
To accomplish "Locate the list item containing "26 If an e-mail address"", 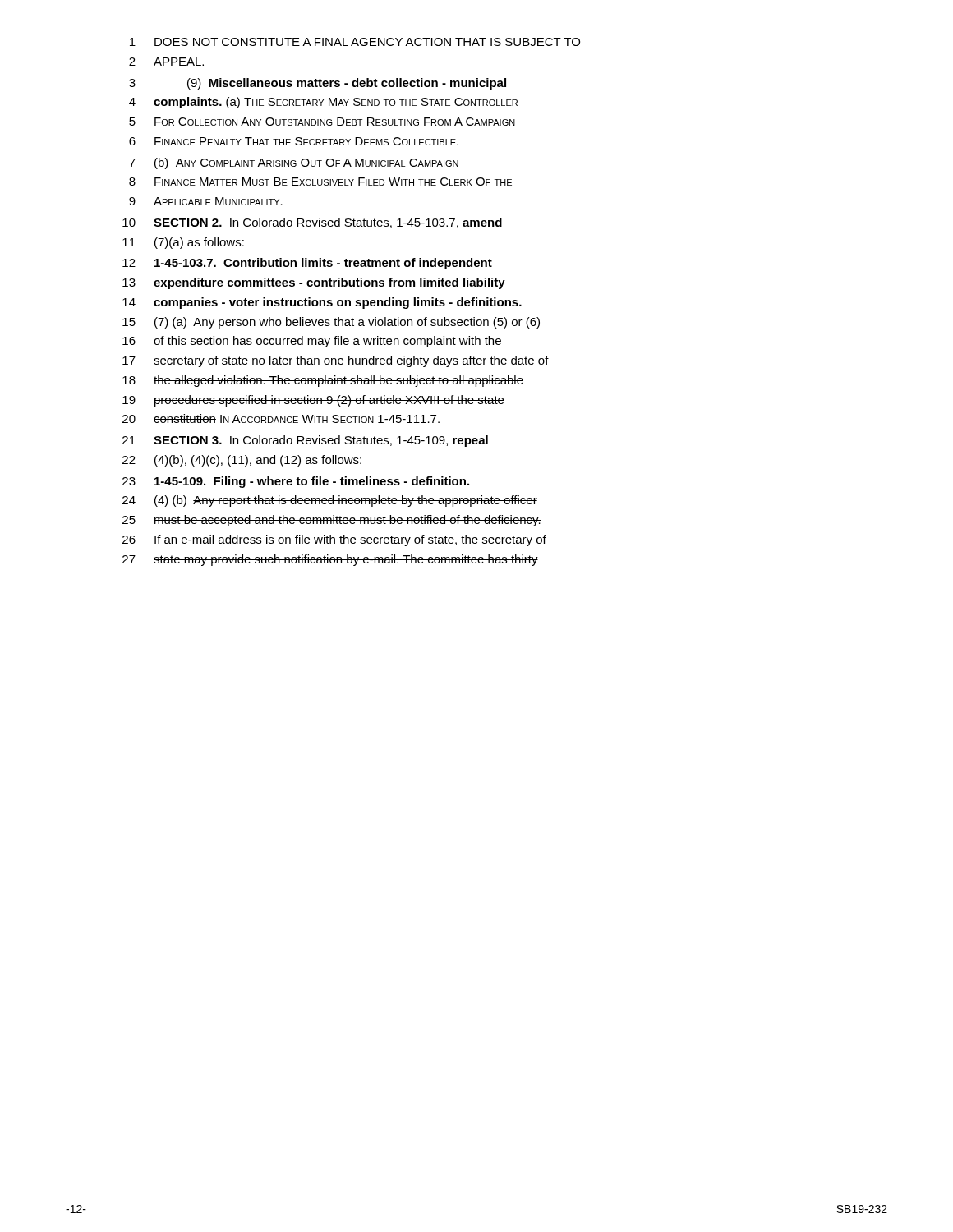I will point(493,539).
